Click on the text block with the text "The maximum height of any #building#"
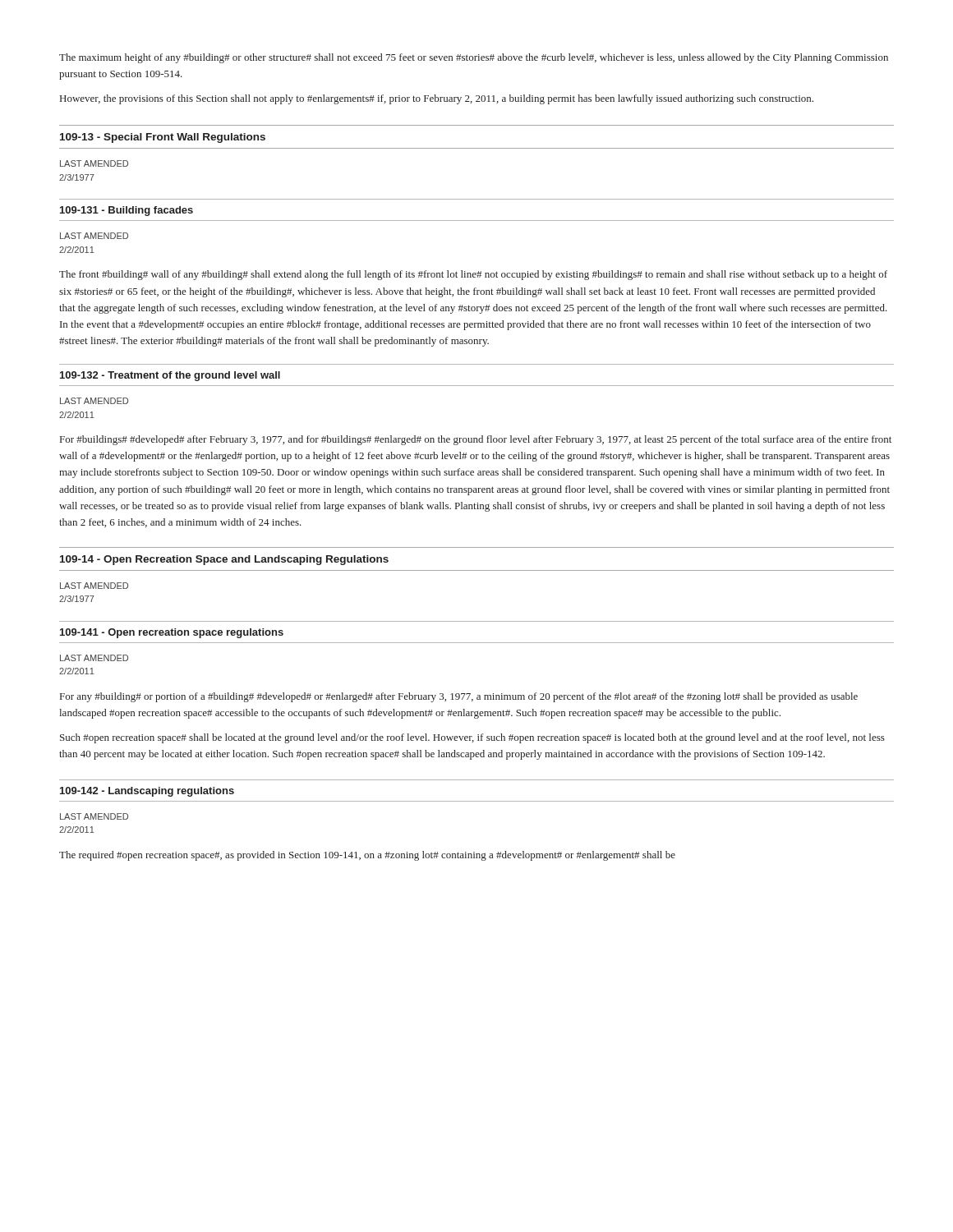 coord(474,65)
